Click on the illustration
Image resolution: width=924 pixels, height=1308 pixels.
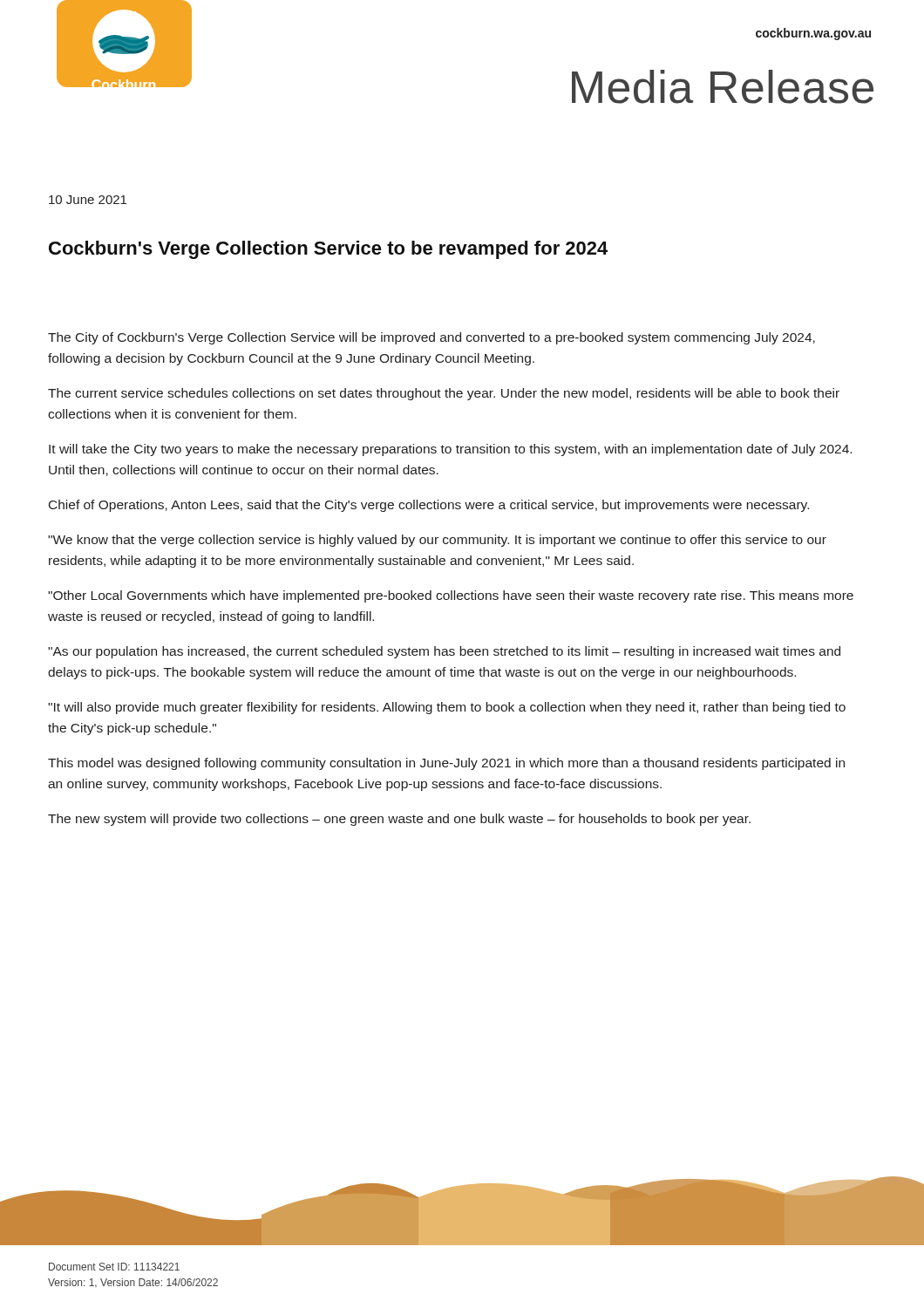coord(462,1206)
